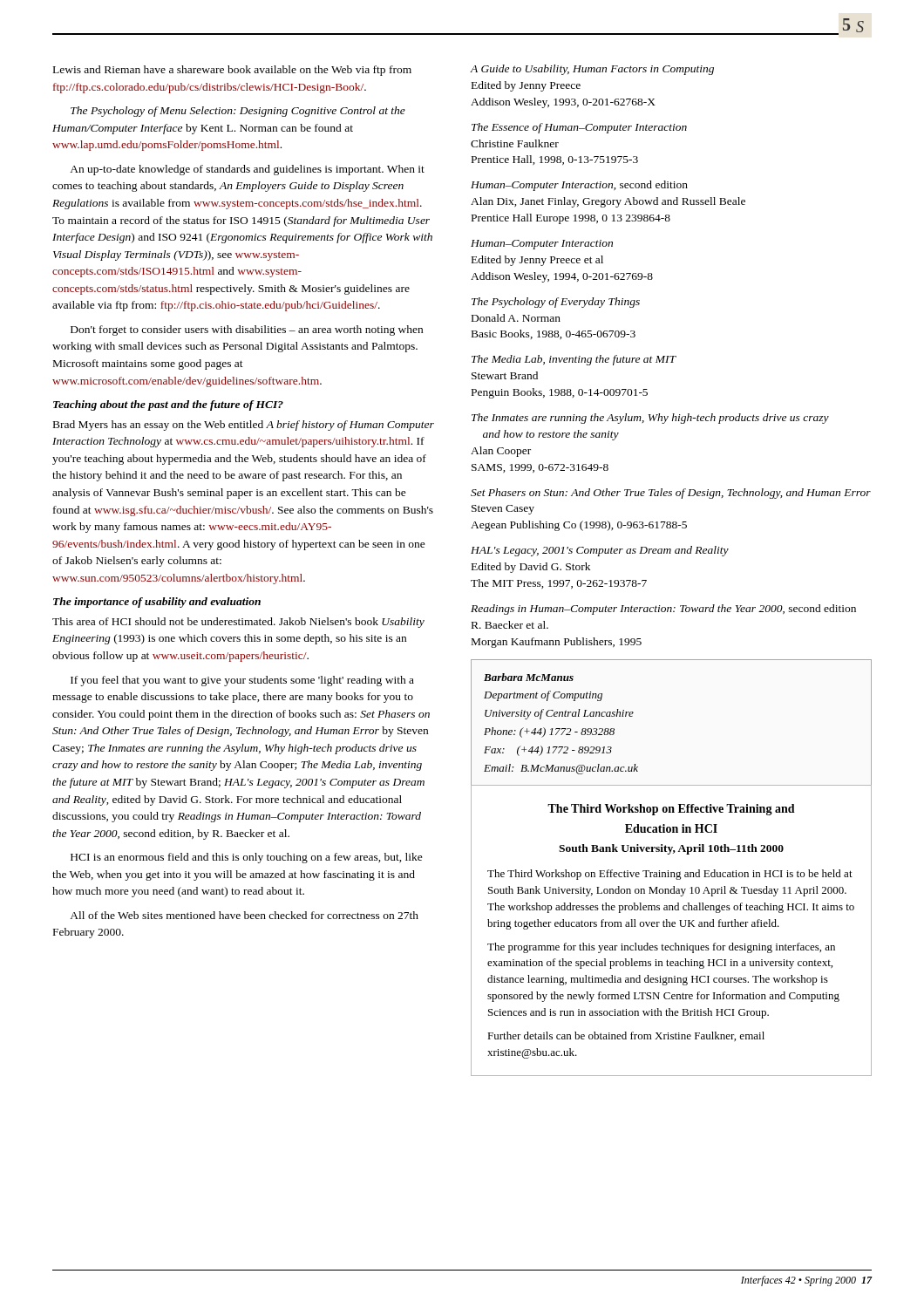Find the text block that reads "HCI is an enormous field and this"
The height and width of the screenshot is (1308, 924).
pyautogui.click(x=244, y=874)
